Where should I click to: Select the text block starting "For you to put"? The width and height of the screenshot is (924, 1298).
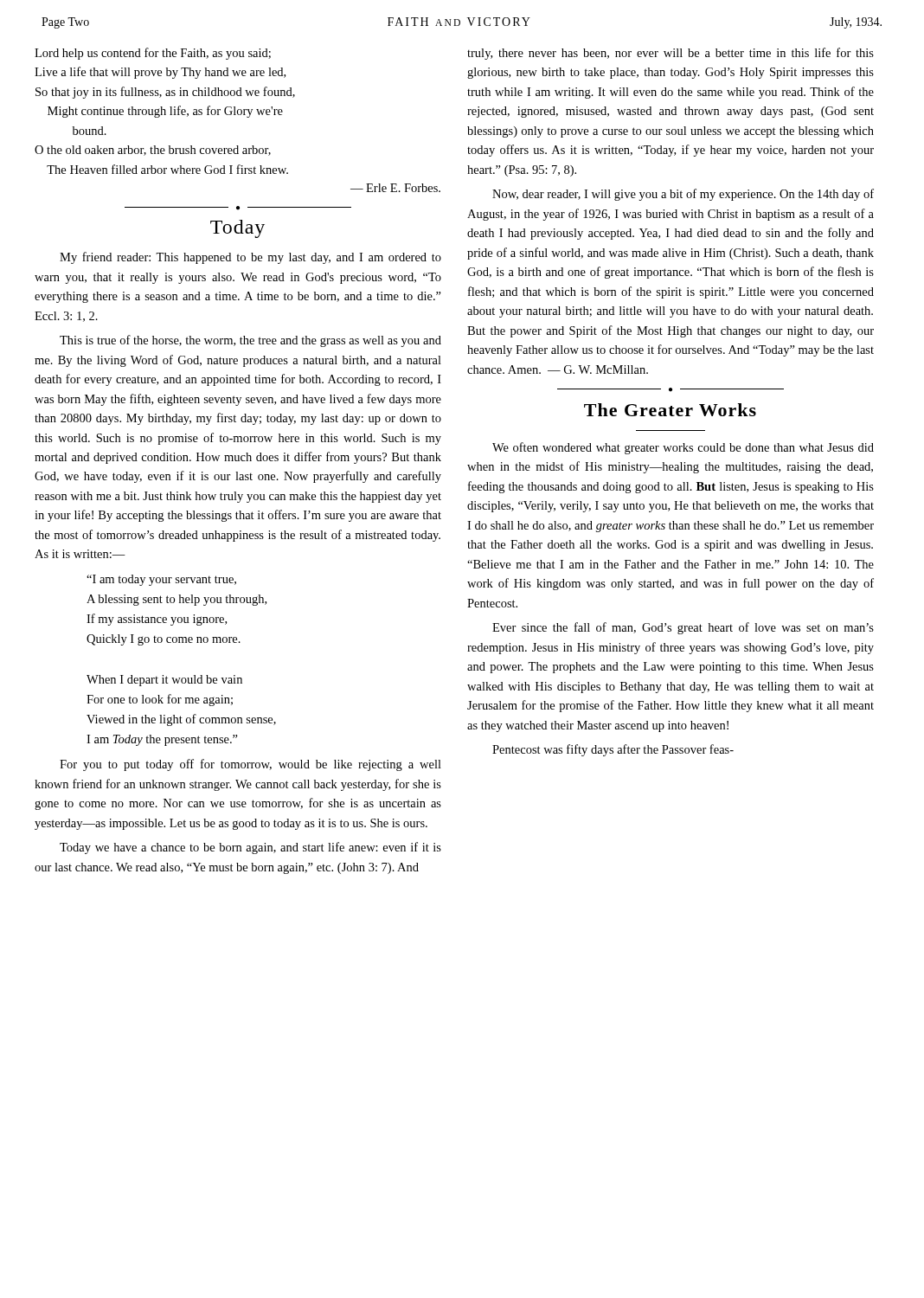point(238,816)
